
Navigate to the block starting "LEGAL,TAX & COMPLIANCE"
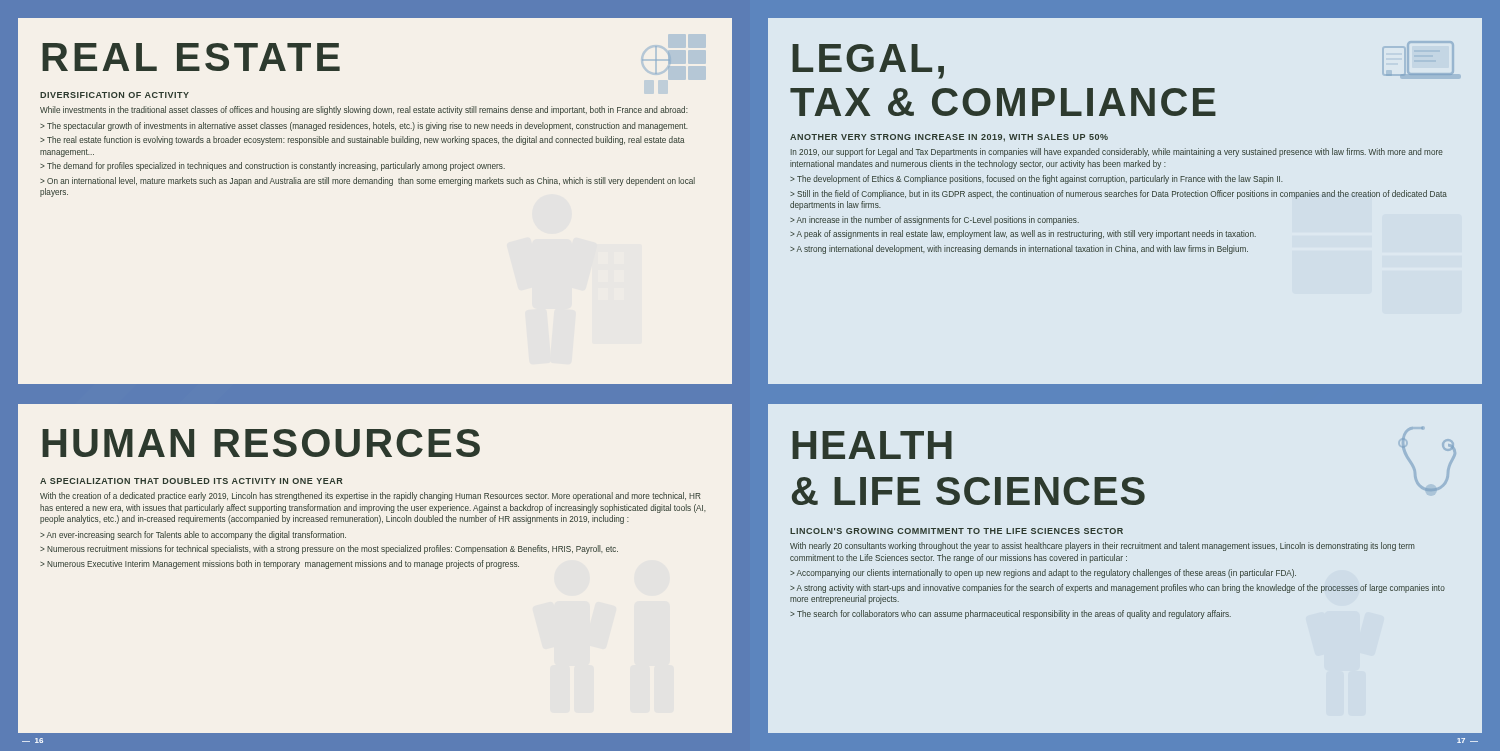[x=1005, y=80]
